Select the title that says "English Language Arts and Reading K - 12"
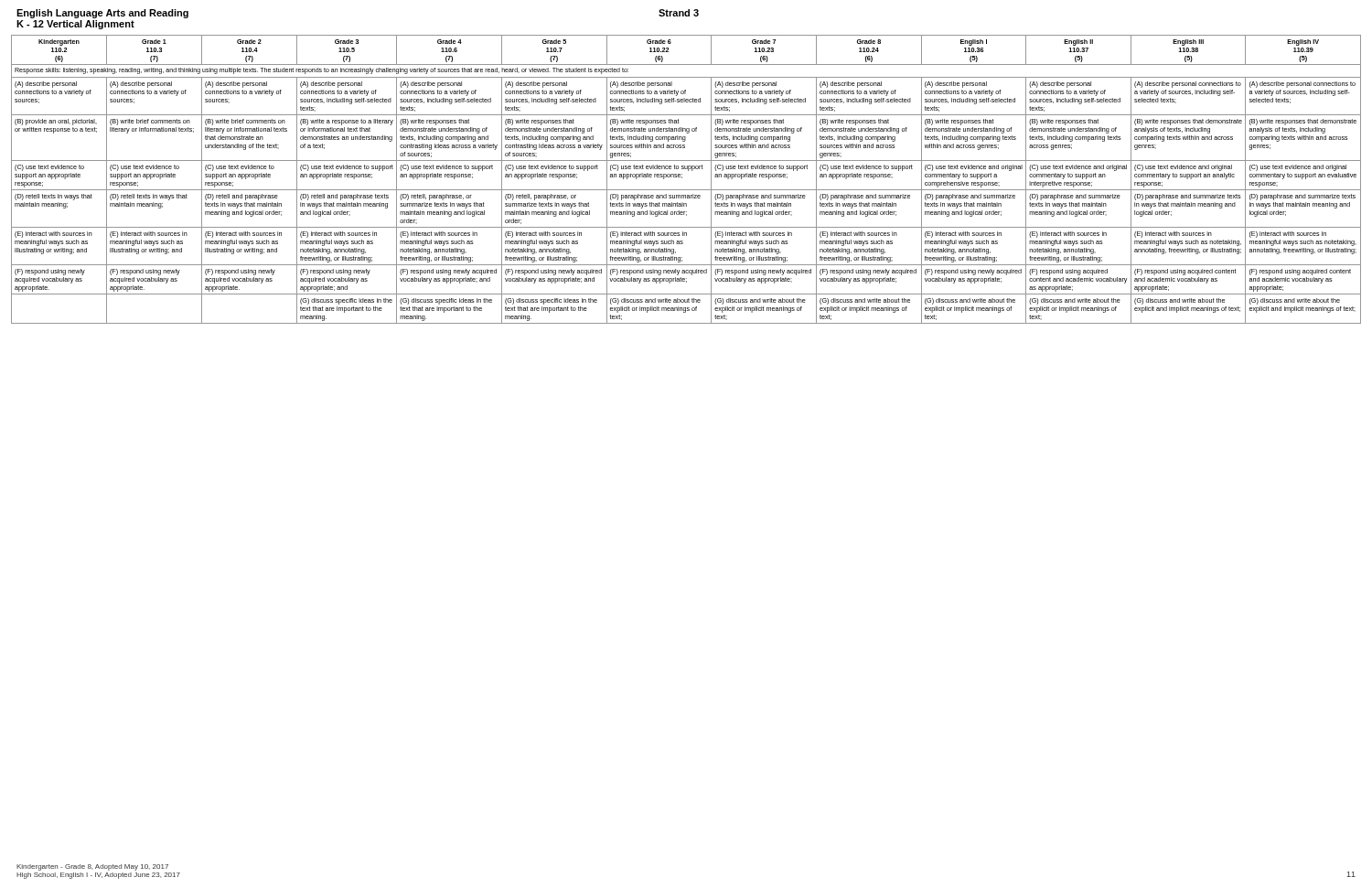The height and width of the screenshot is (888, 1372). 103,18
